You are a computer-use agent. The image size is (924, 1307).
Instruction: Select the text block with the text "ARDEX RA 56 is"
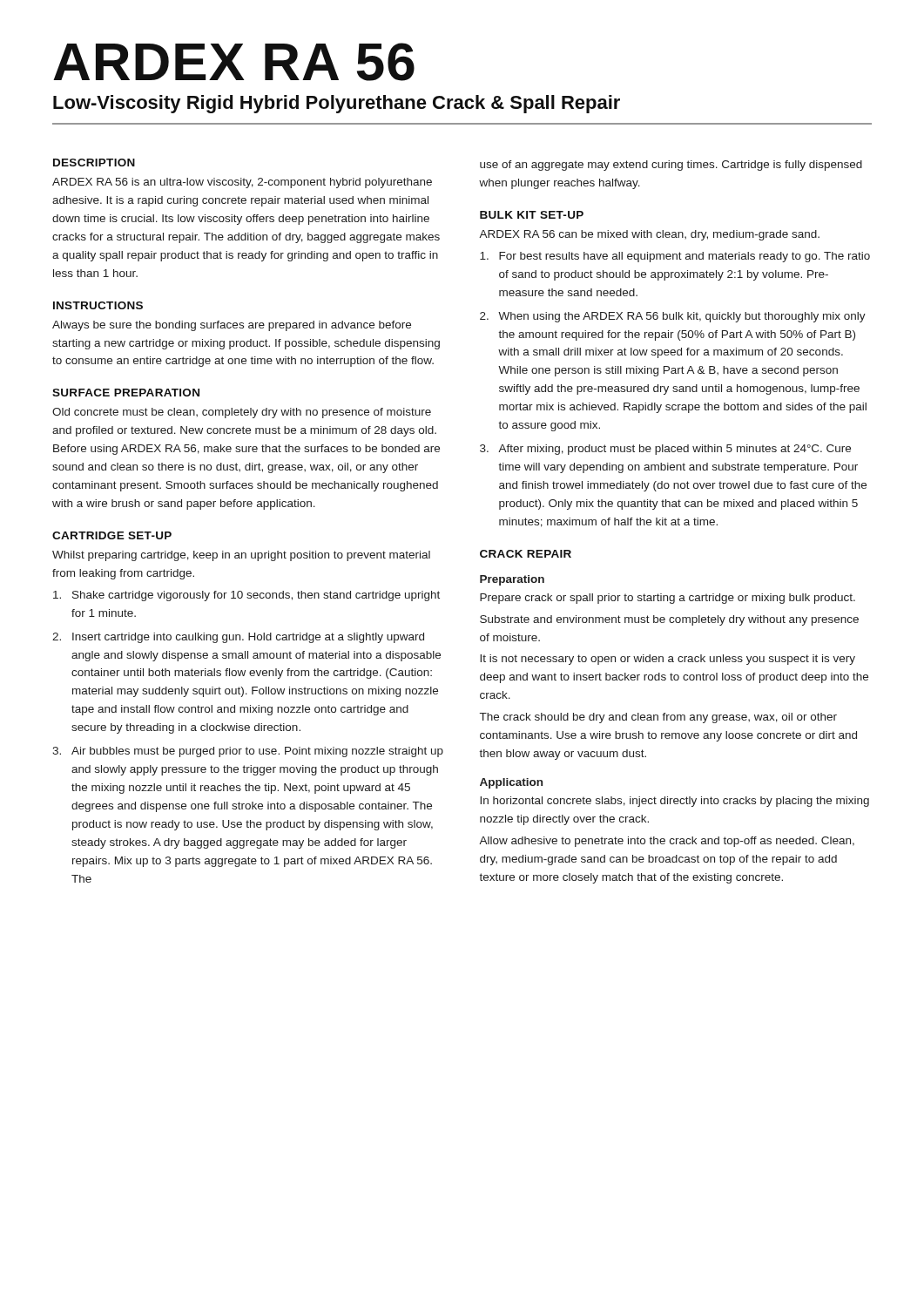pos(246,227)
